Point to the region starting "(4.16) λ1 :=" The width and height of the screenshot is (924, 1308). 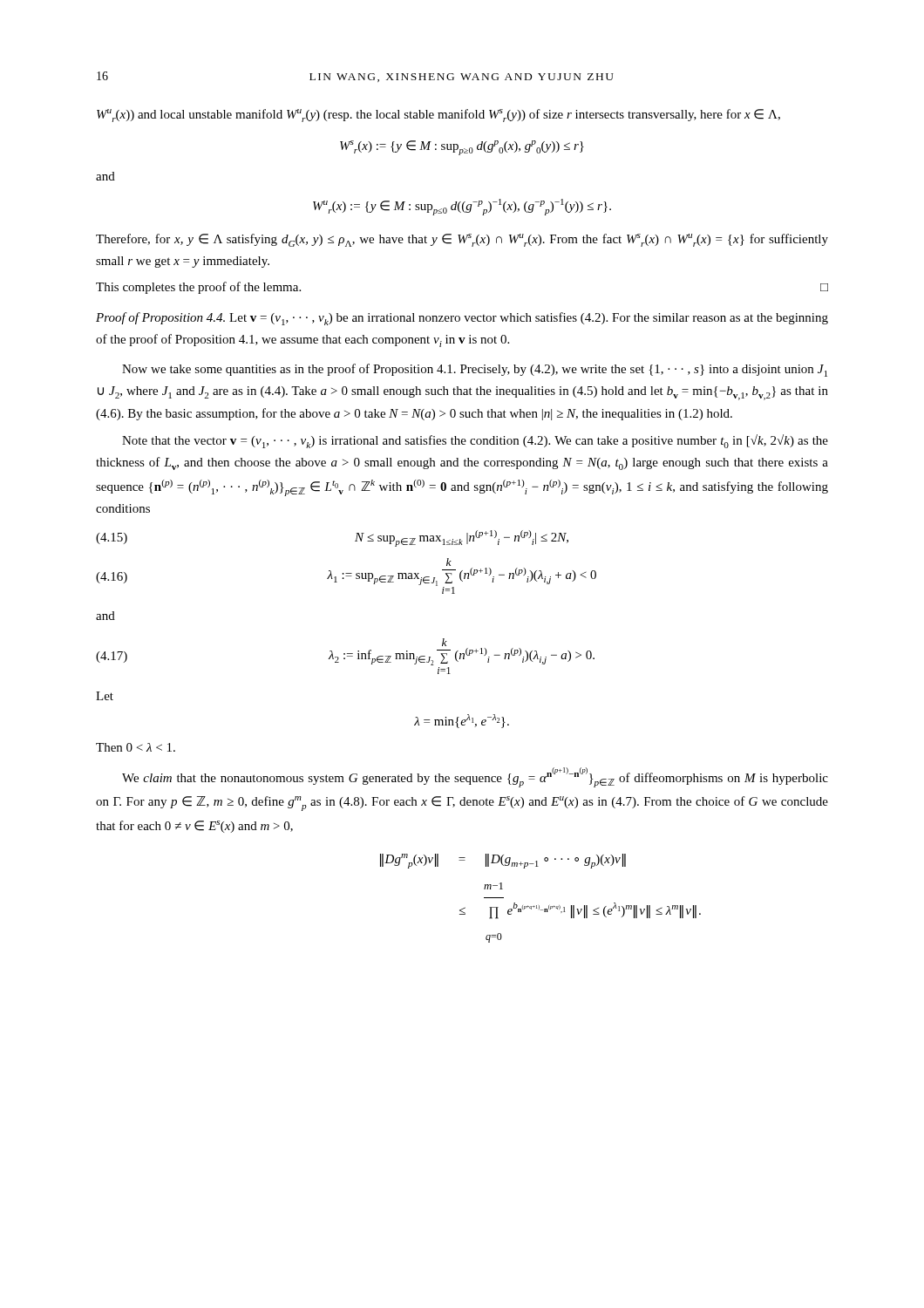[x=462, y=577]
